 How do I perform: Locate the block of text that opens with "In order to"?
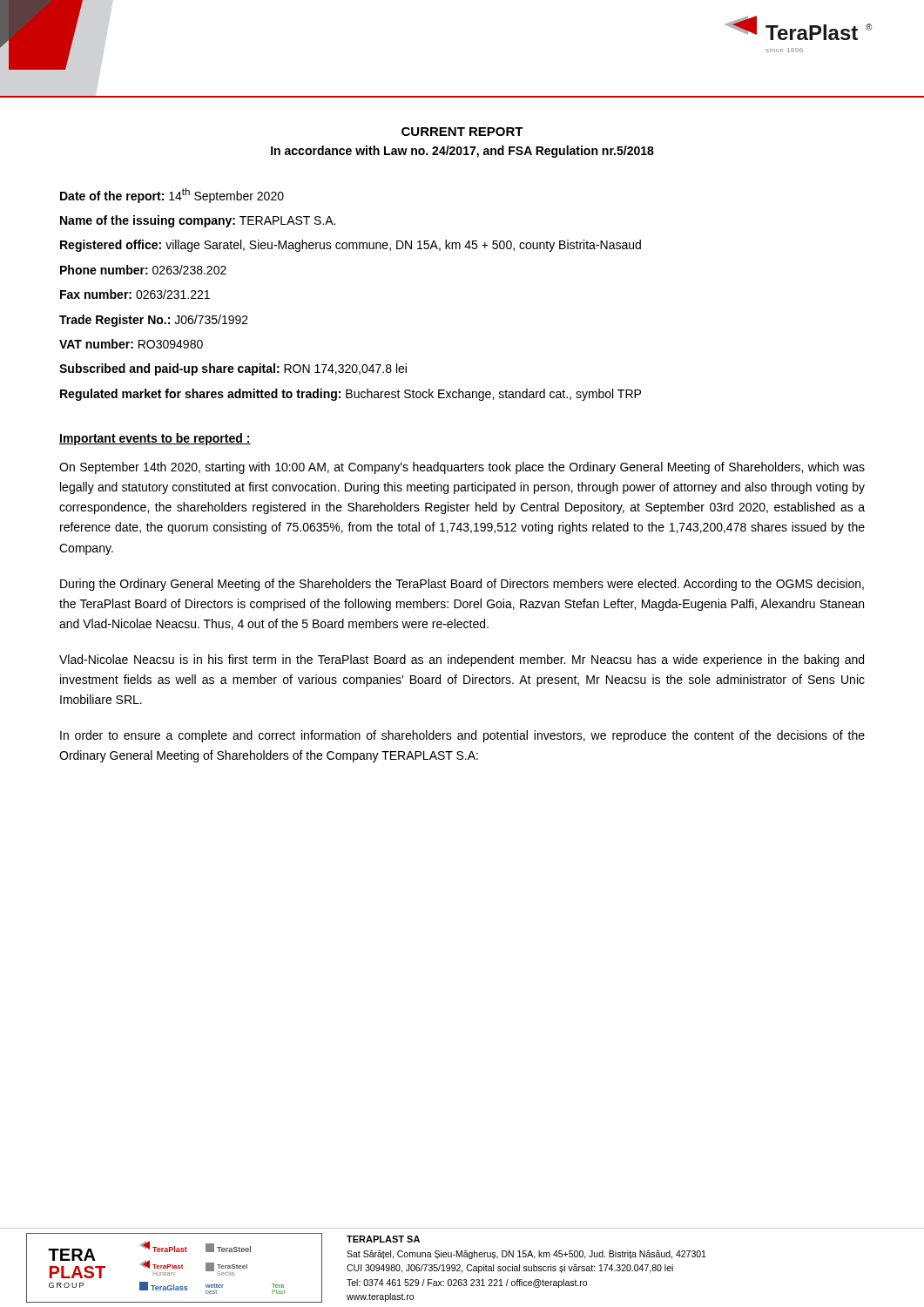pos(462,746)
